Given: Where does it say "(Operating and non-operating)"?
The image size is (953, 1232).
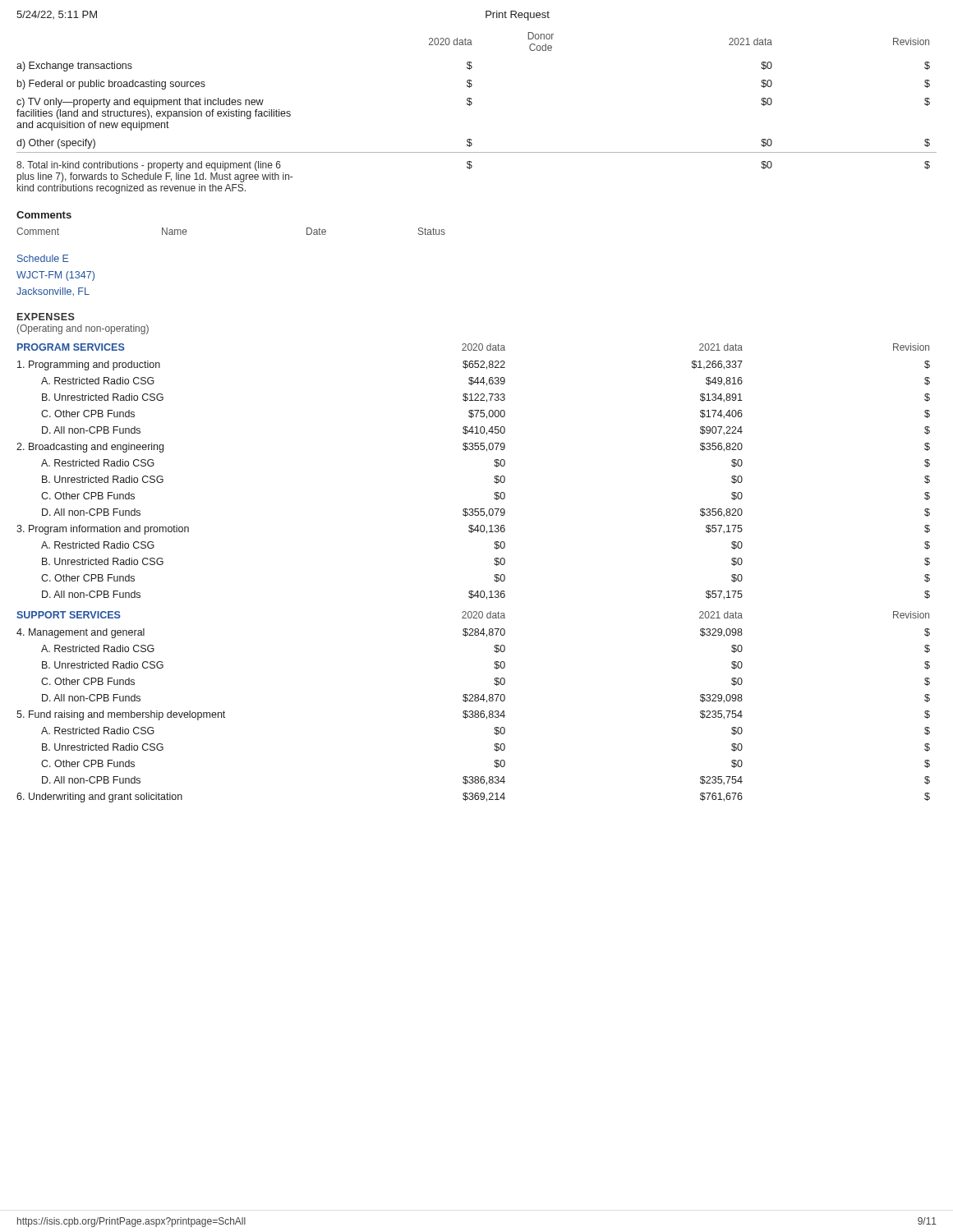Looking at the screenshot, I should point(83,329).
